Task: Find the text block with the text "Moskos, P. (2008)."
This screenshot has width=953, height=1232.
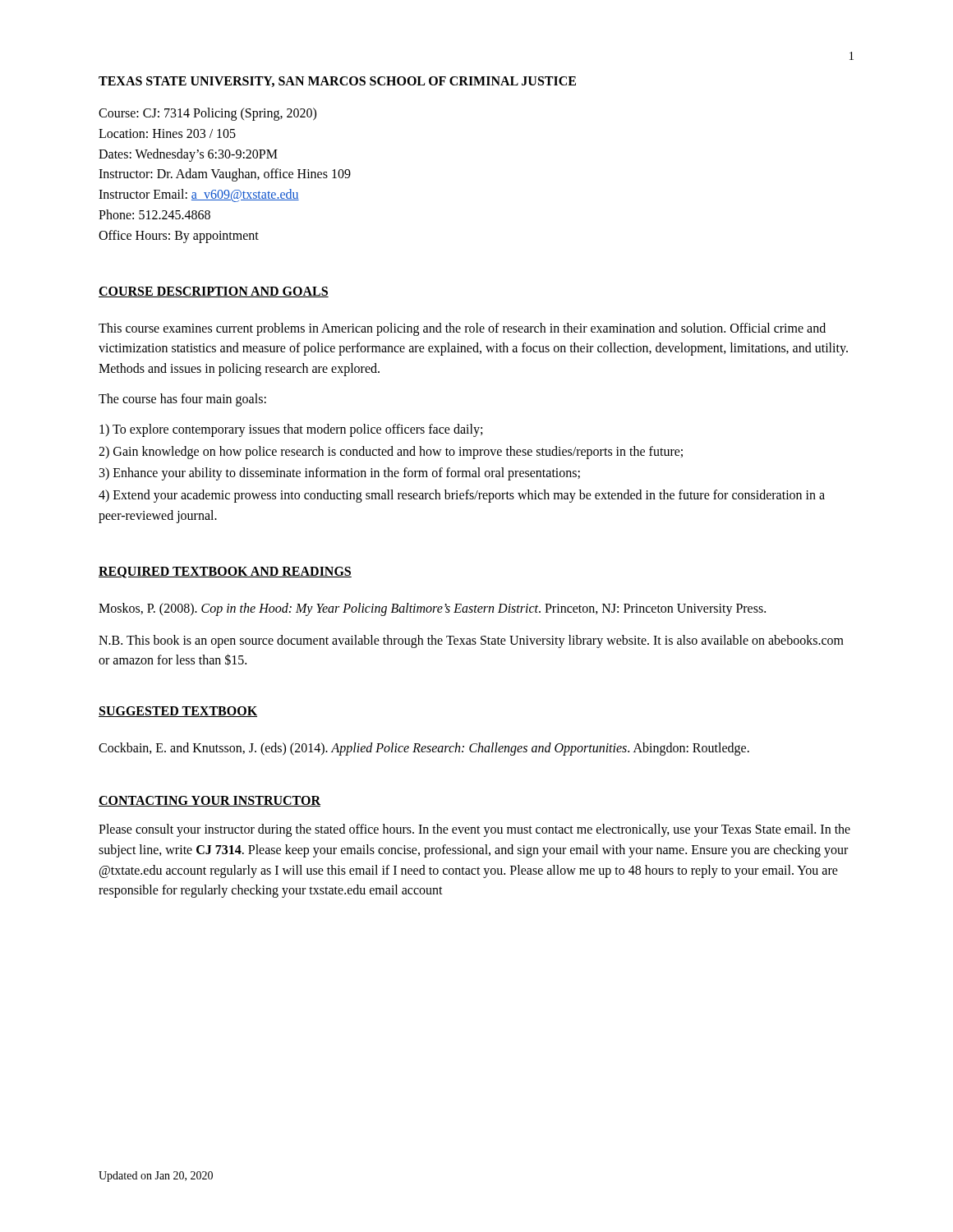Action: point(433,608)
